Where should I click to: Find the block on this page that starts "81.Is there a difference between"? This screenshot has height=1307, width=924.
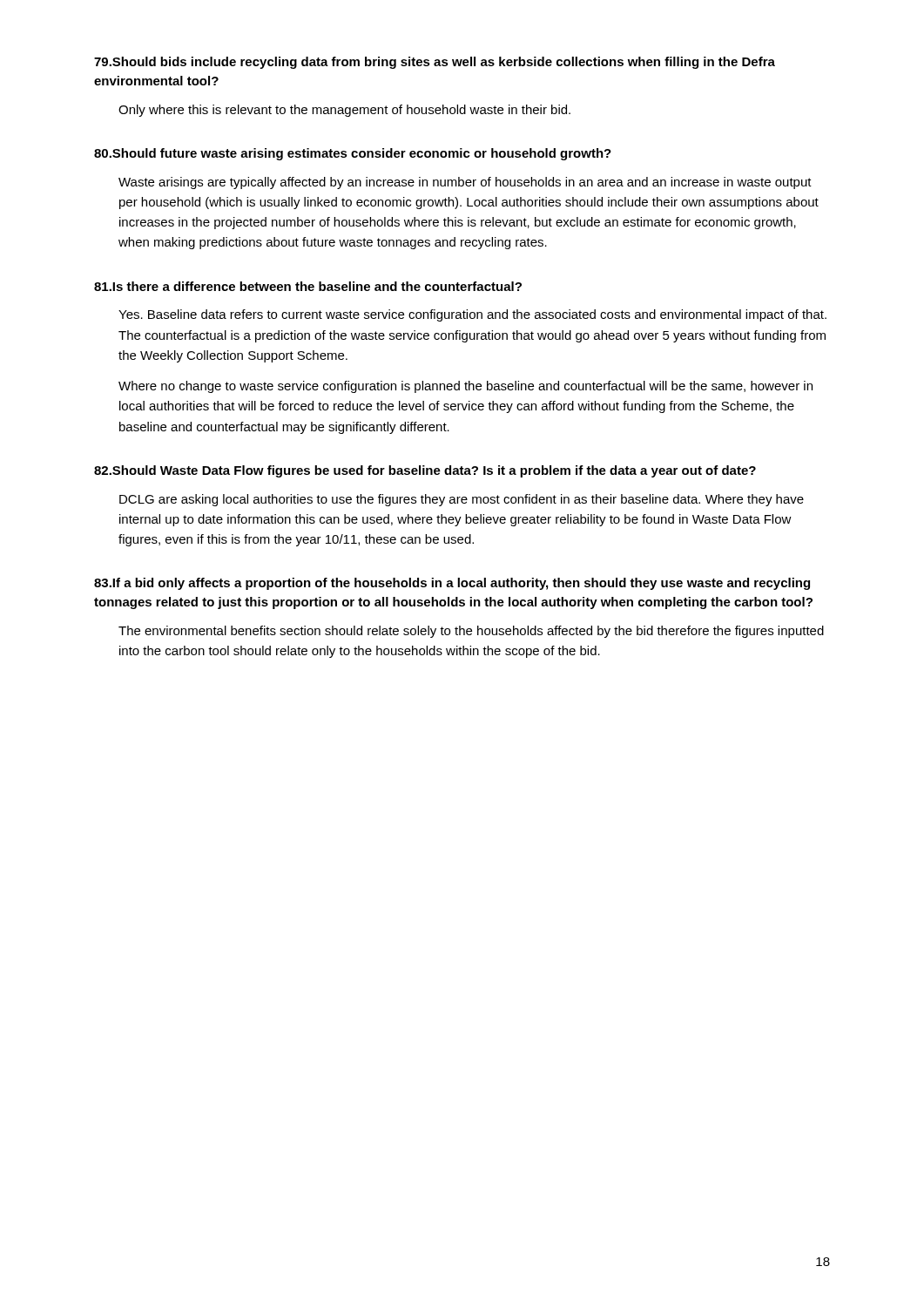308,286
